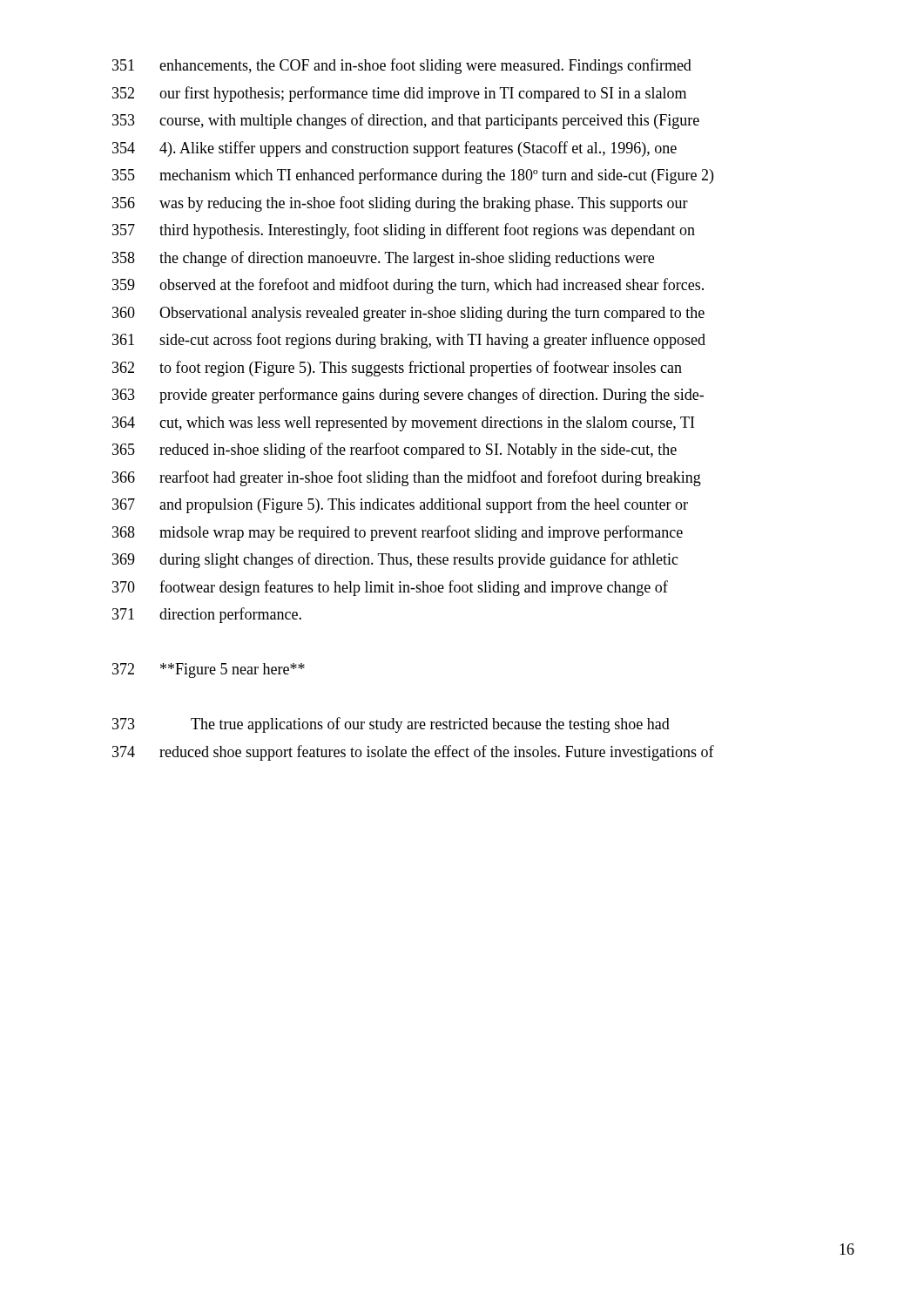Where is the passage that starts "360 Observational analysis"?
Screen dimensions: 1307x924
[x=470, y=313]
